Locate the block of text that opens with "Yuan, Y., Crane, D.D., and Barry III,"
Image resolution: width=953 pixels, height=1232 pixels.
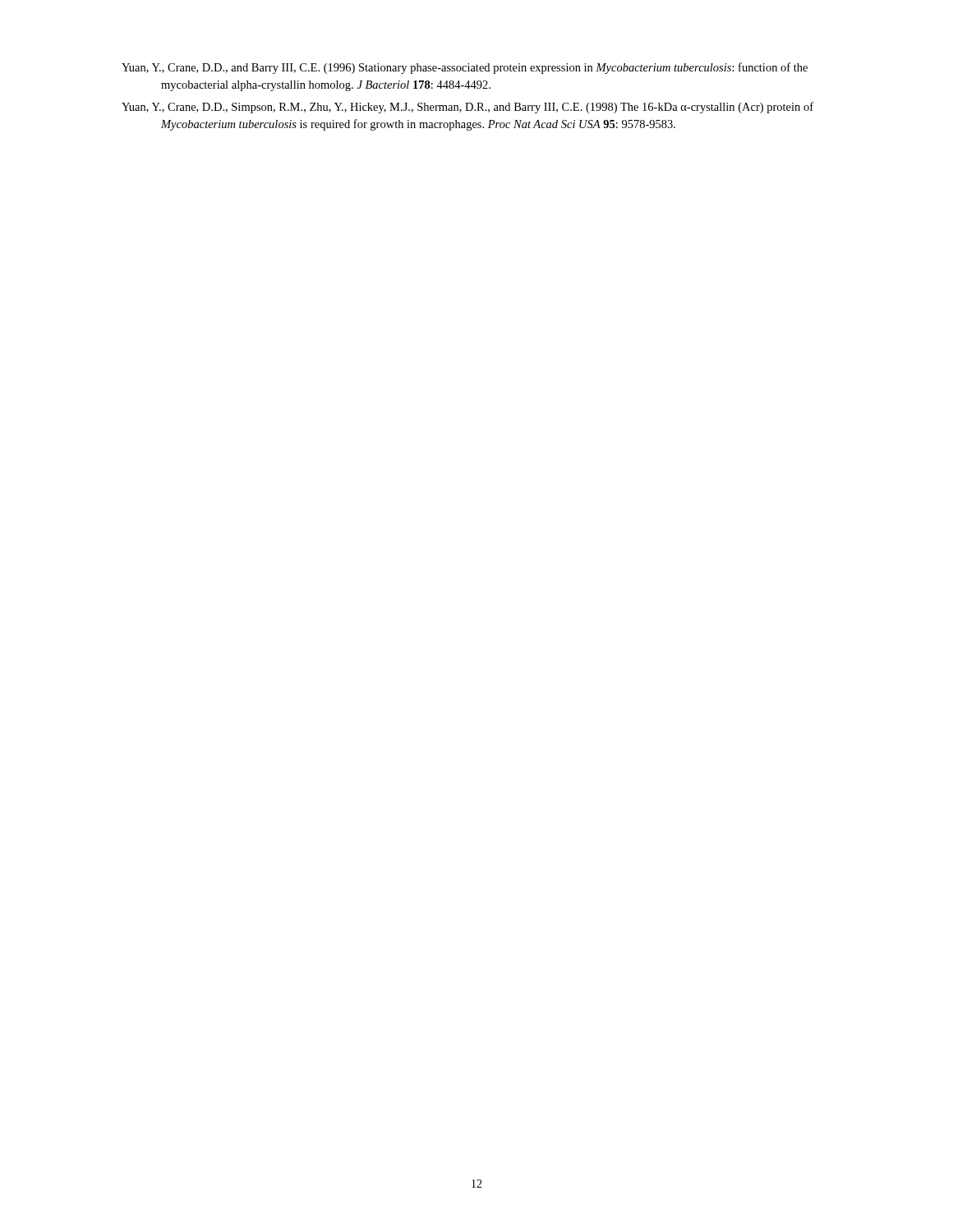click(465, 76)
